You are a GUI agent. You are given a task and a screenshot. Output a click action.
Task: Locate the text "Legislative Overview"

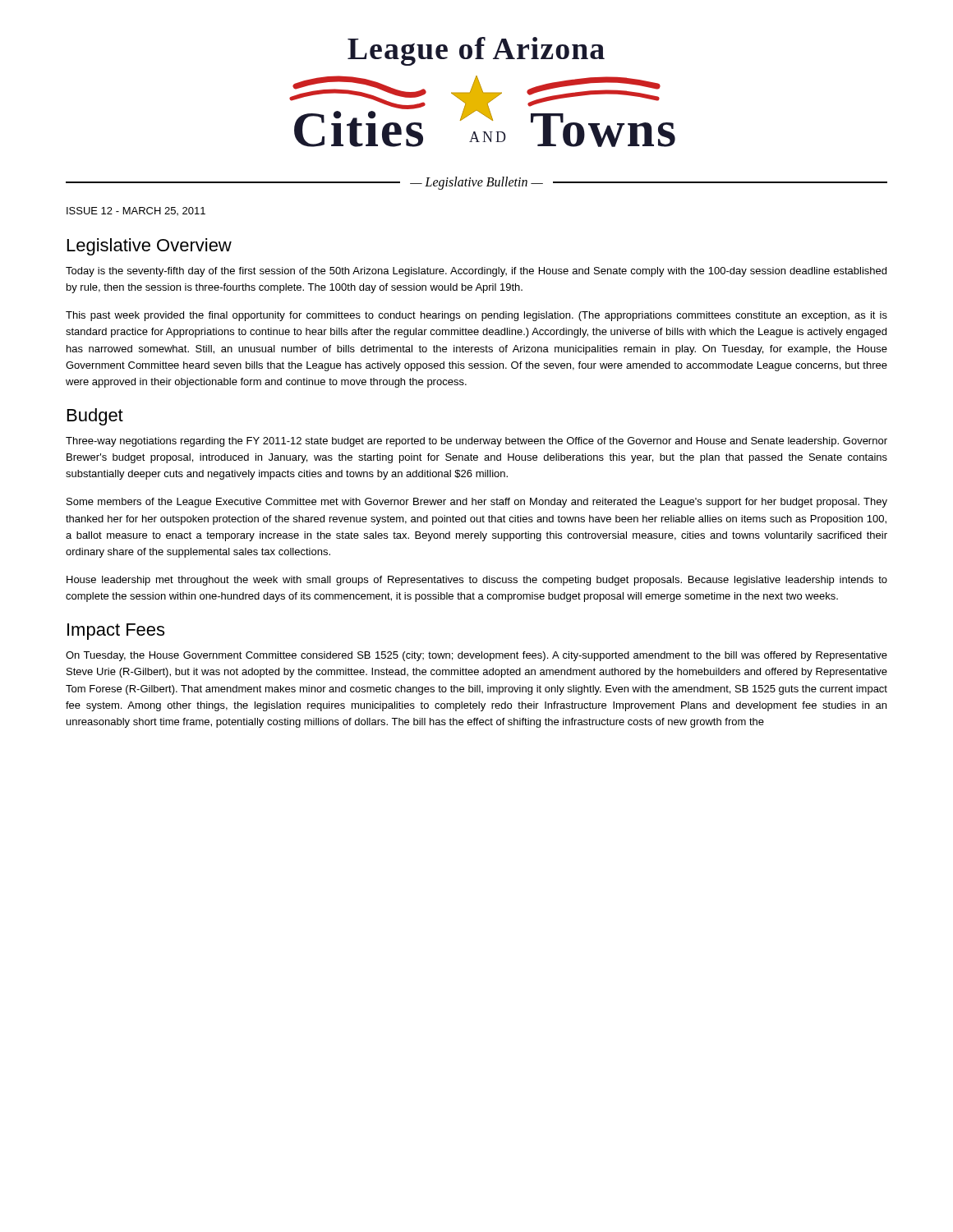(149, 245)
